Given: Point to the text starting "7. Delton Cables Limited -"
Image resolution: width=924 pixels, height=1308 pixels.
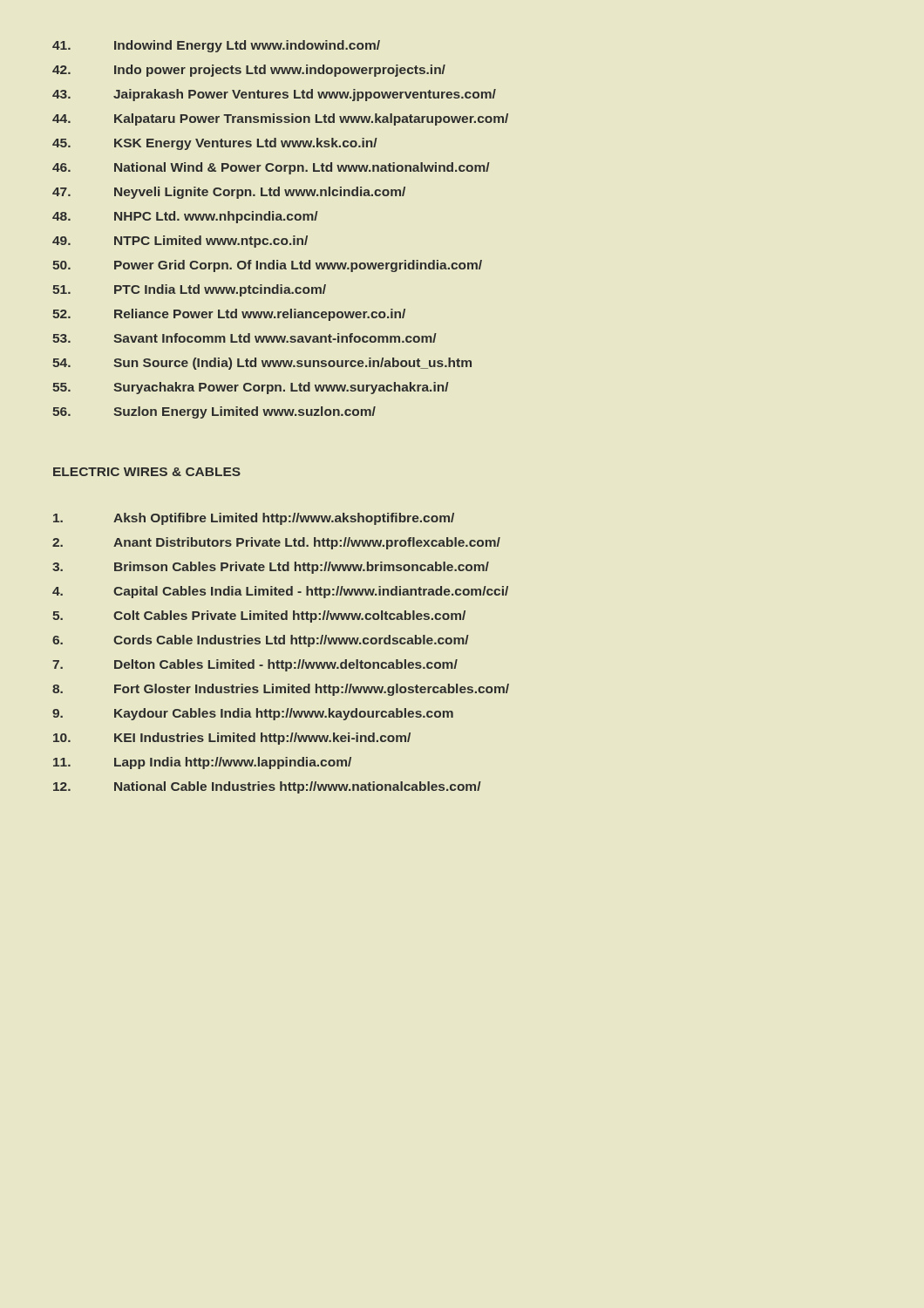Looking at the screenshot, I should coord(255,665).
